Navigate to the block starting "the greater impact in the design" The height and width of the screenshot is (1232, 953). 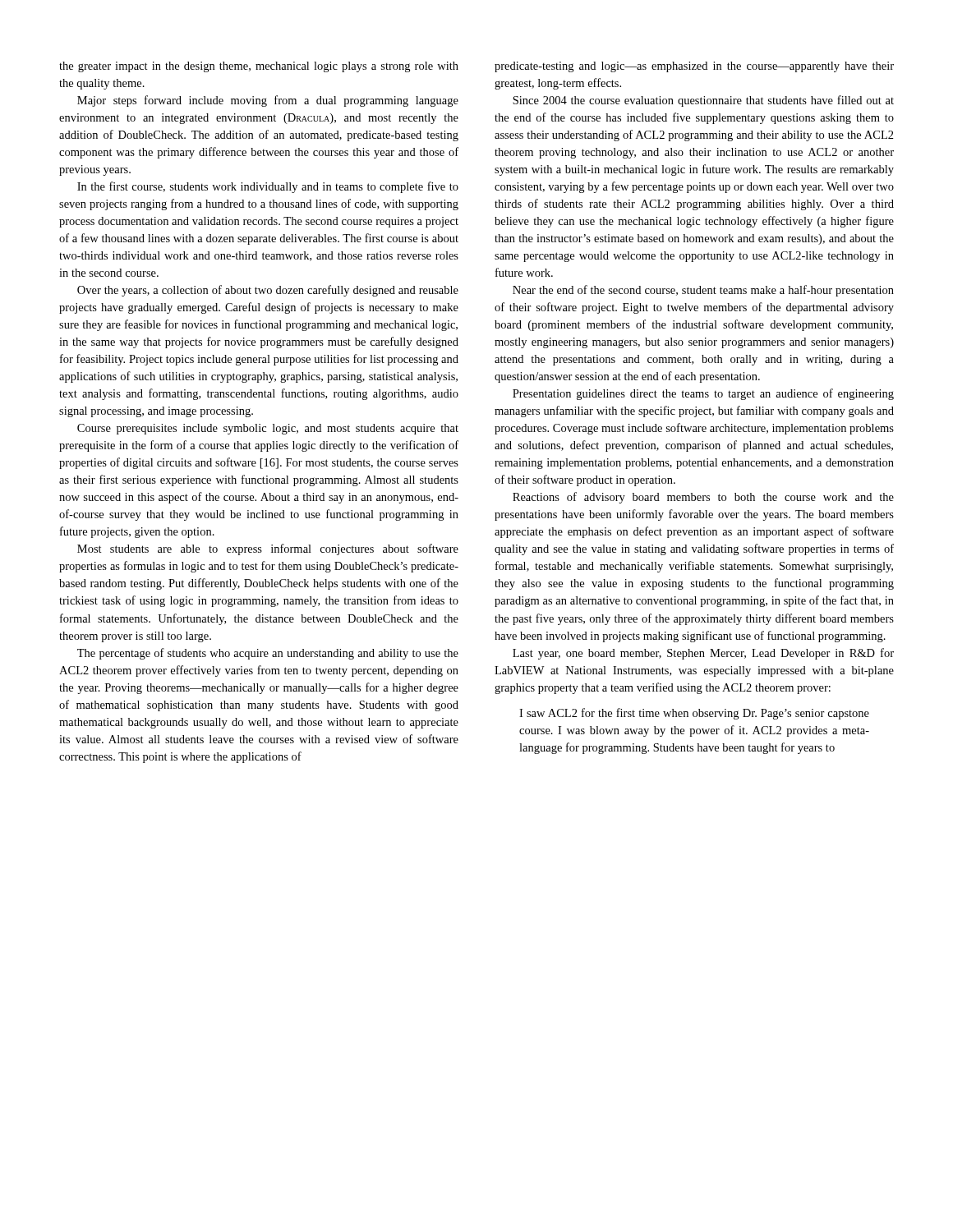259,411
